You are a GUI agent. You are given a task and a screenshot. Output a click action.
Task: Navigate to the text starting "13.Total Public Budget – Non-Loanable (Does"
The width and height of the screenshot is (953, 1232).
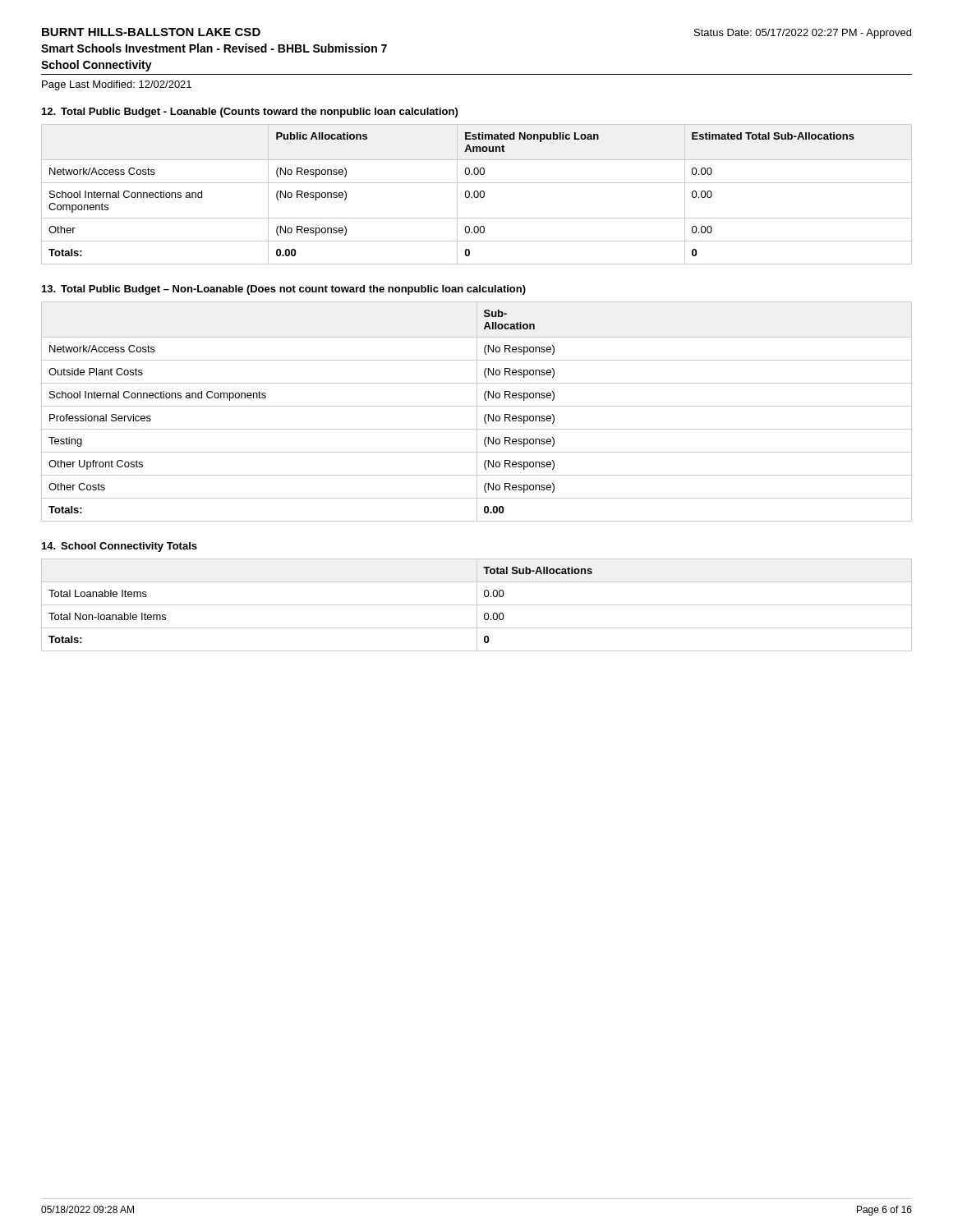(283, 289)
